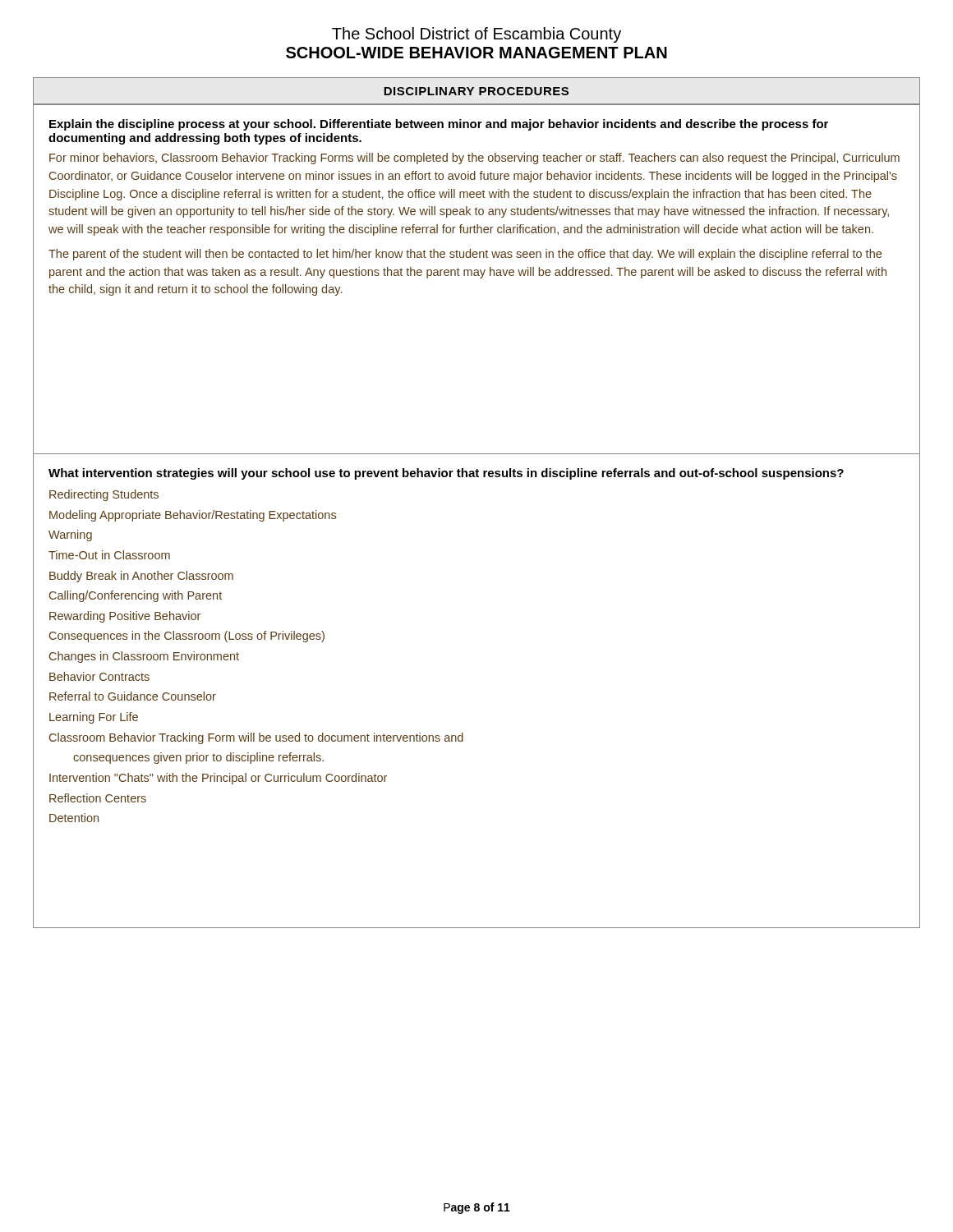
Task: Select the list item that reads "Classroom Behavior Tracking Form"
Action: pyautogui.click(x=256, y=737)
